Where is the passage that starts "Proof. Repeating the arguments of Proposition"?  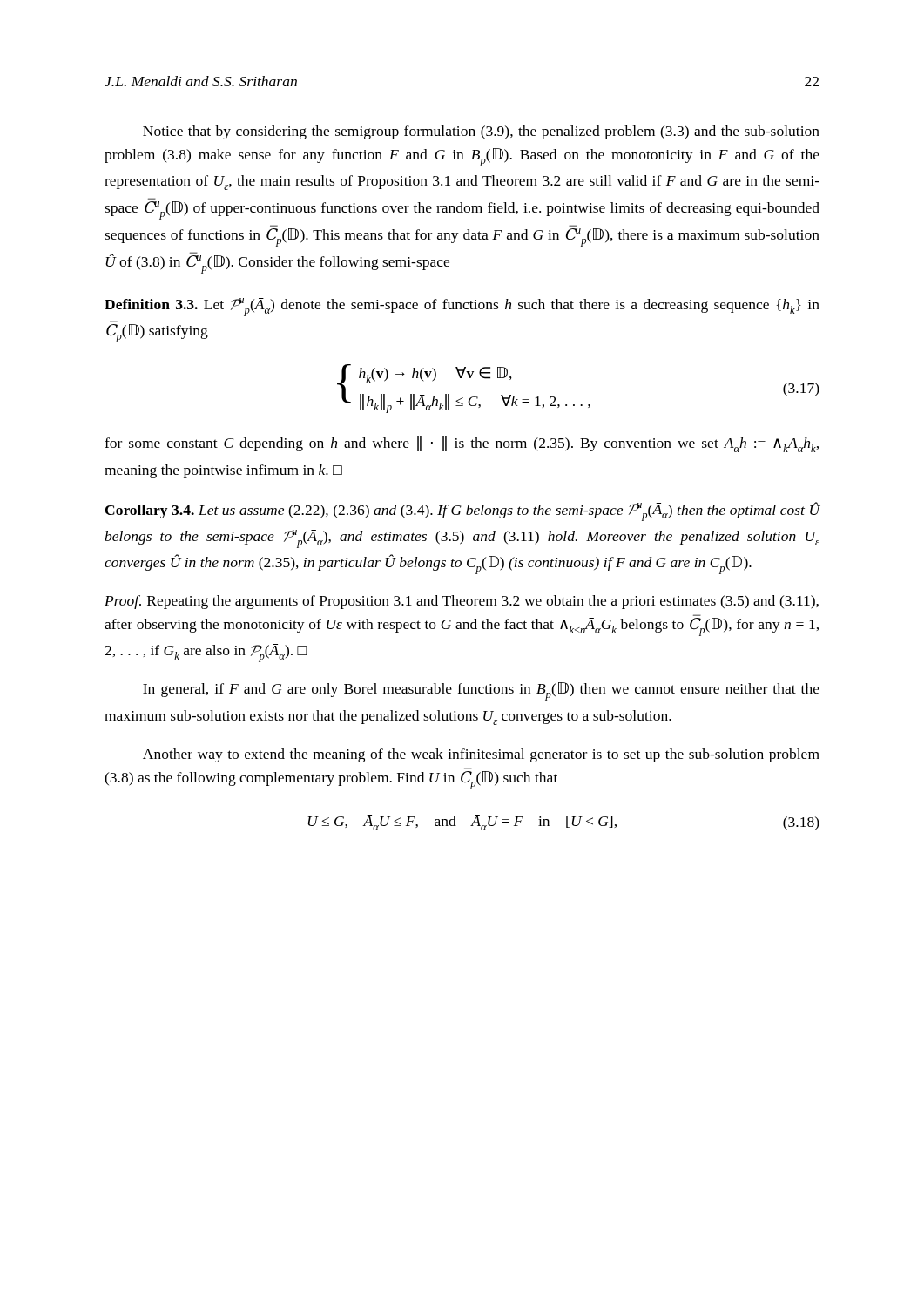point(462,627)
